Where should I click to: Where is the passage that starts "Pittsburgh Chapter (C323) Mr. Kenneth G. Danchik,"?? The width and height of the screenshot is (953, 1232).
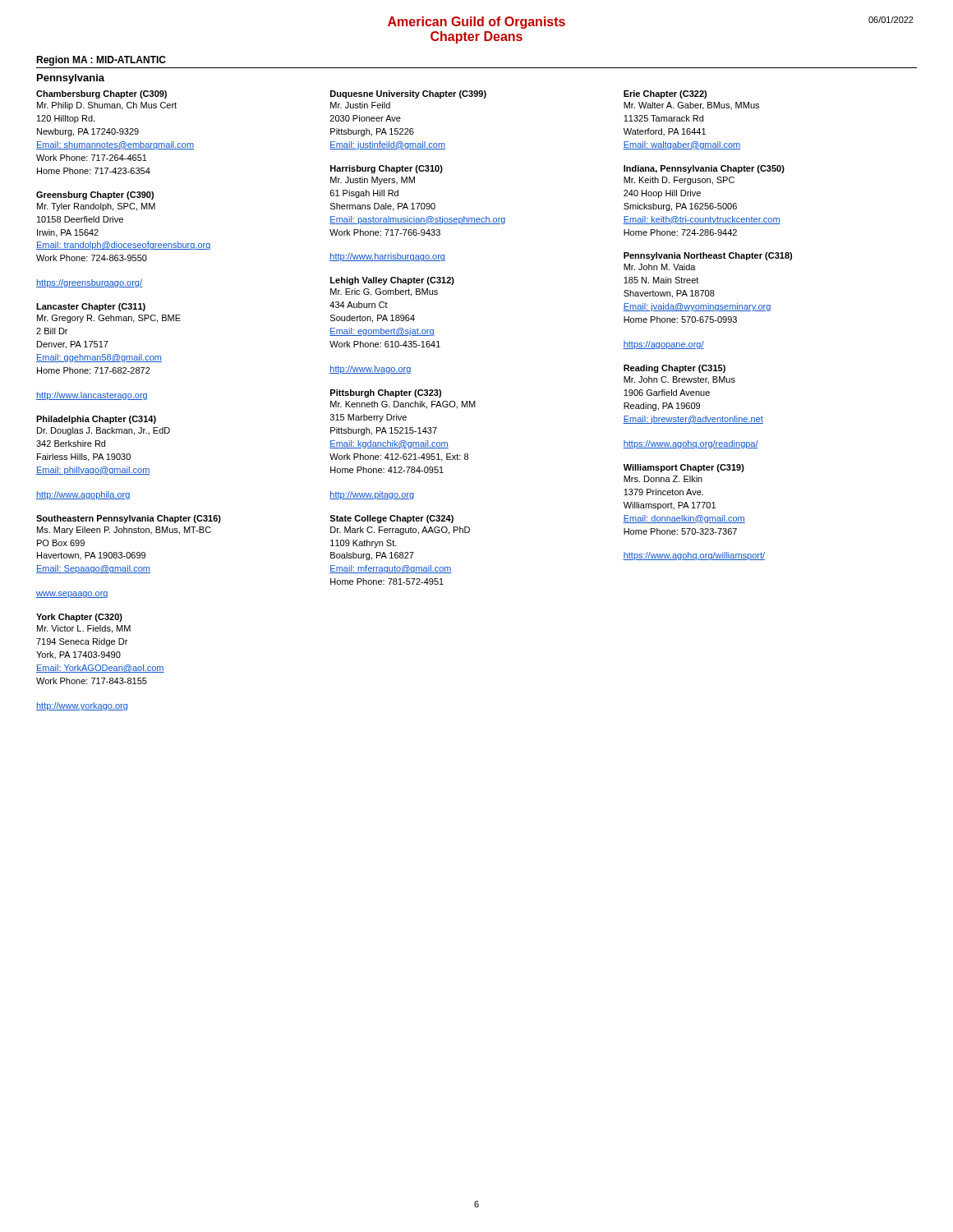[386, 393]
